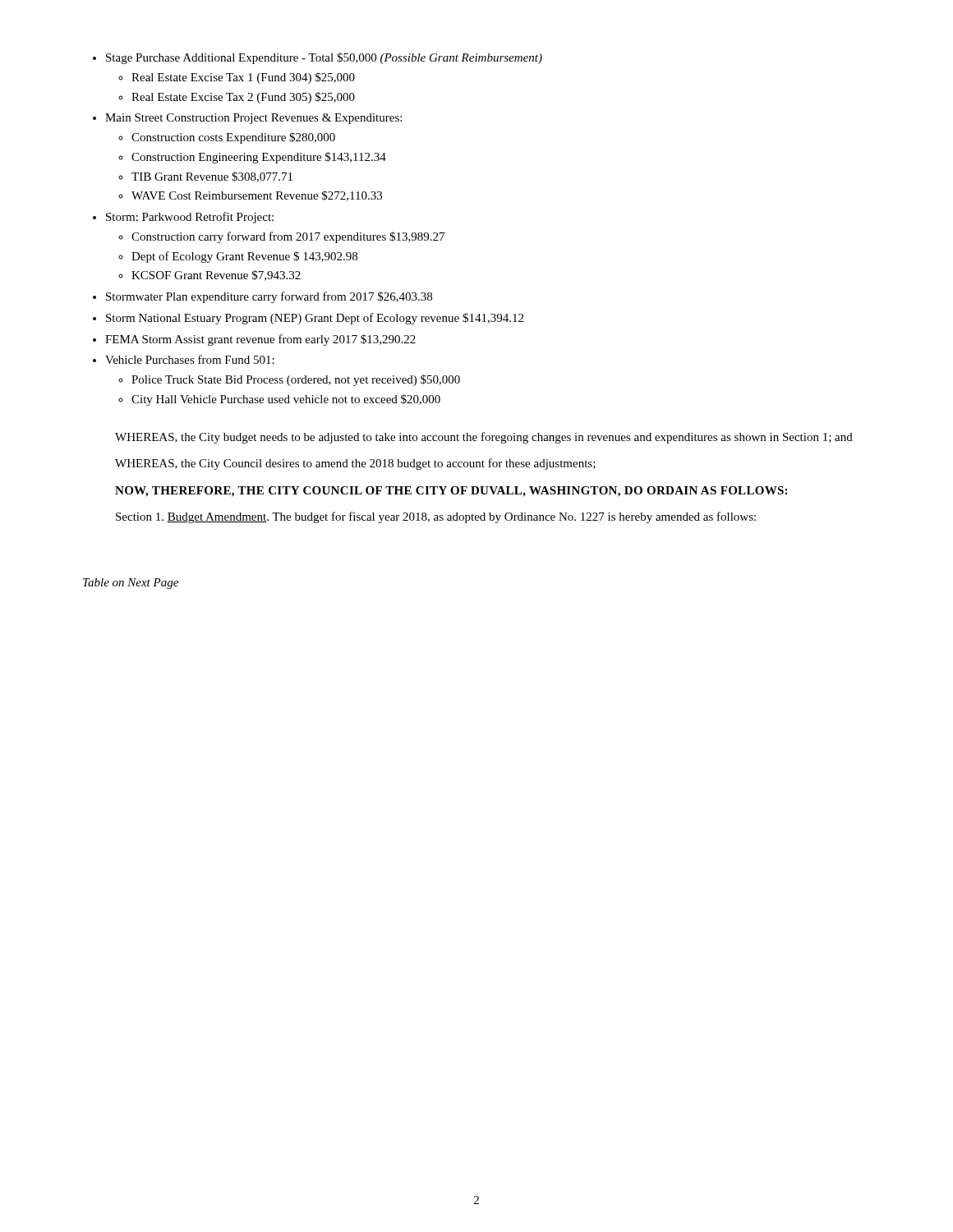Image resolution: width=953 pixels, height=1232 pixels.
Task: Click where it says "Construction costs Expenditure $280,000"
Action: tap(233, 137)
